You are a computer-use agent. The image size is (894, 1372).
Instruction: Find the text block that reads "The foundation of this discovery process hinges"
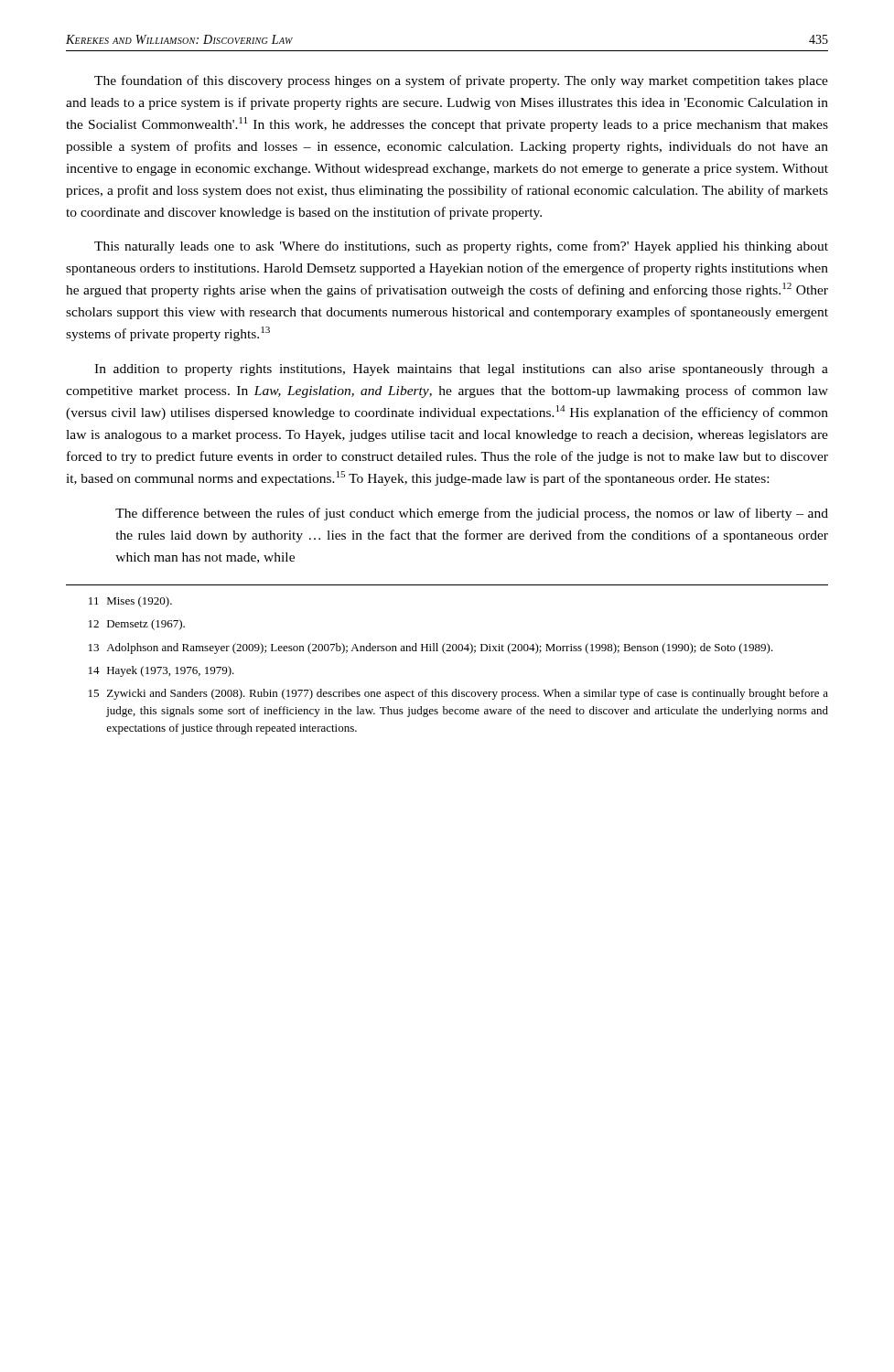(x=447, y=146)
